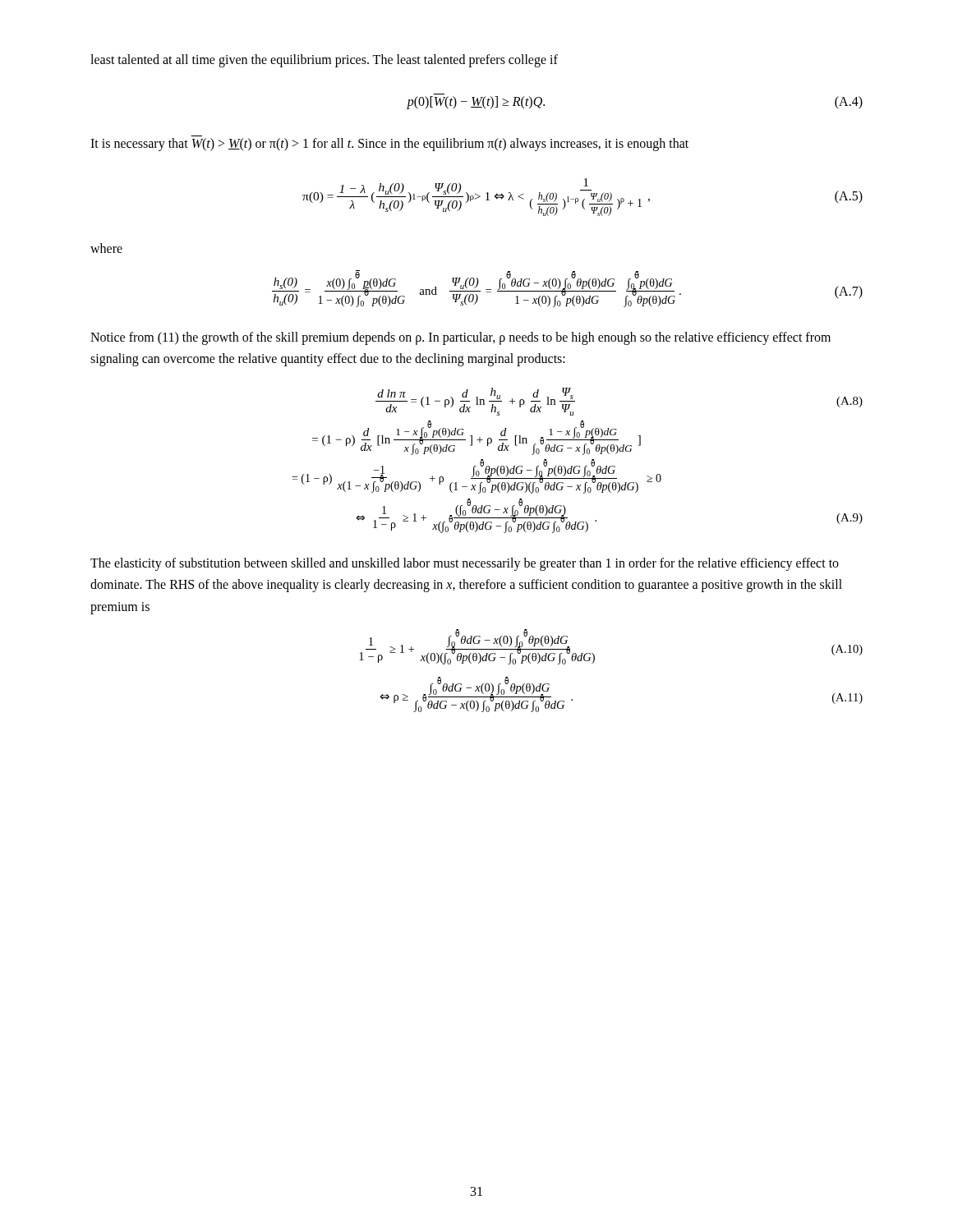Click on the text starting "d ln π dx ="
Image resolution: width=953 pixels, height=1232 pixels.
click(476, 460)
